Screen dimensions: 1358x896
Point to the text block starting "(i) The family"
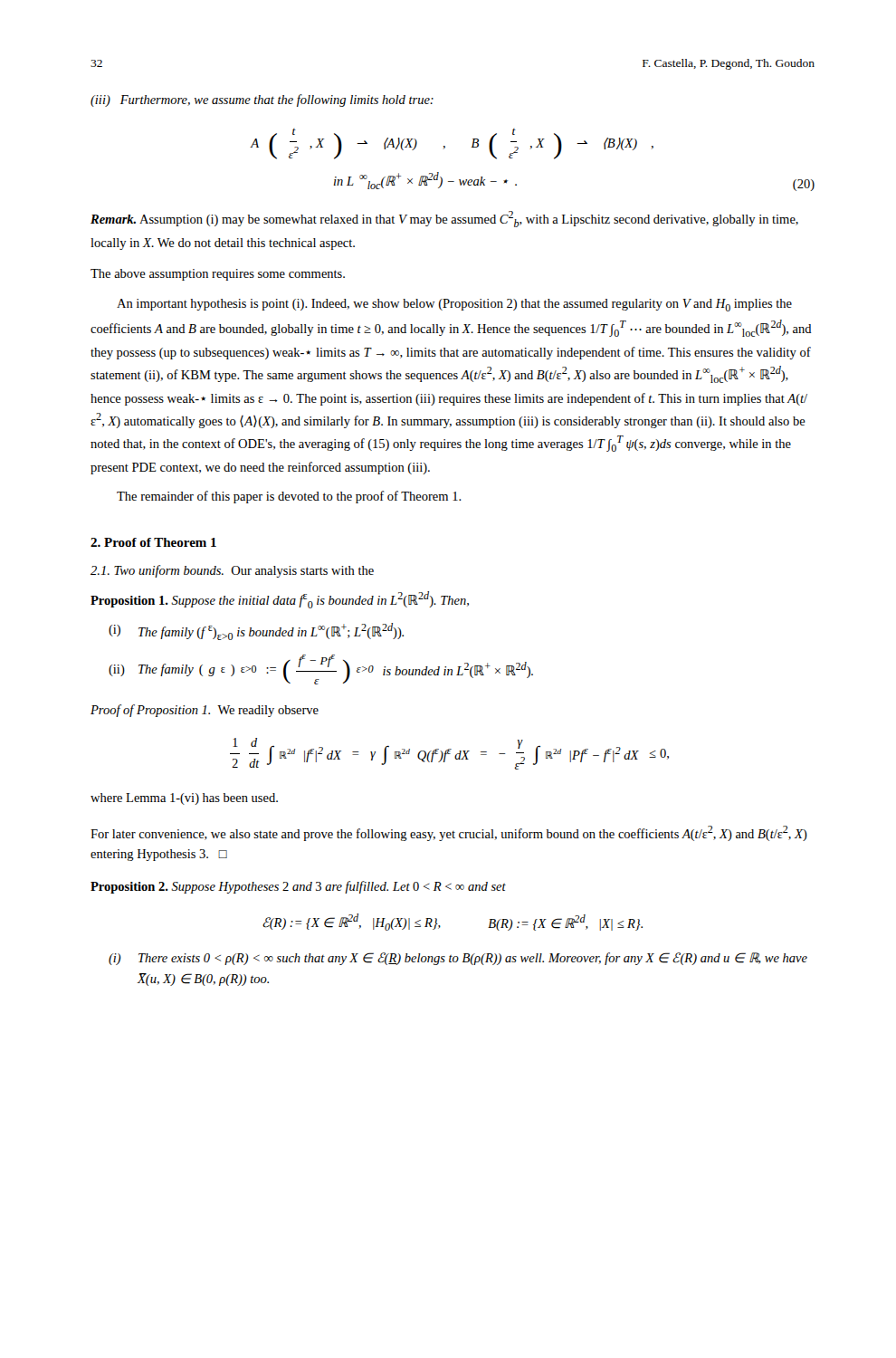coord(257,632)
